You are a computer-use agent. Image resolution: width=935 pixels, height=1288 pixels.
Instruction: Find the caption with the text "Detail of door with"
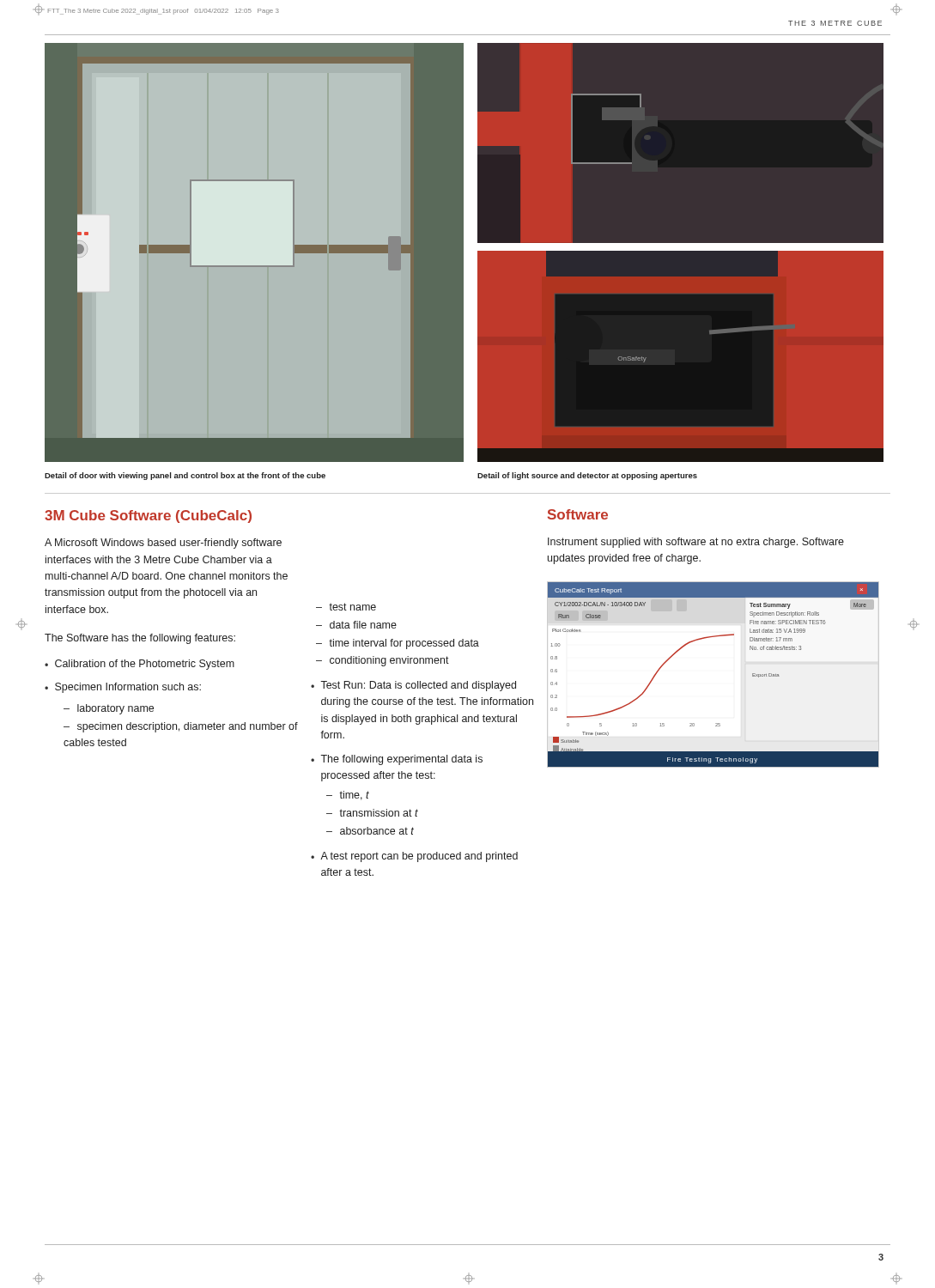coord(185,475)
